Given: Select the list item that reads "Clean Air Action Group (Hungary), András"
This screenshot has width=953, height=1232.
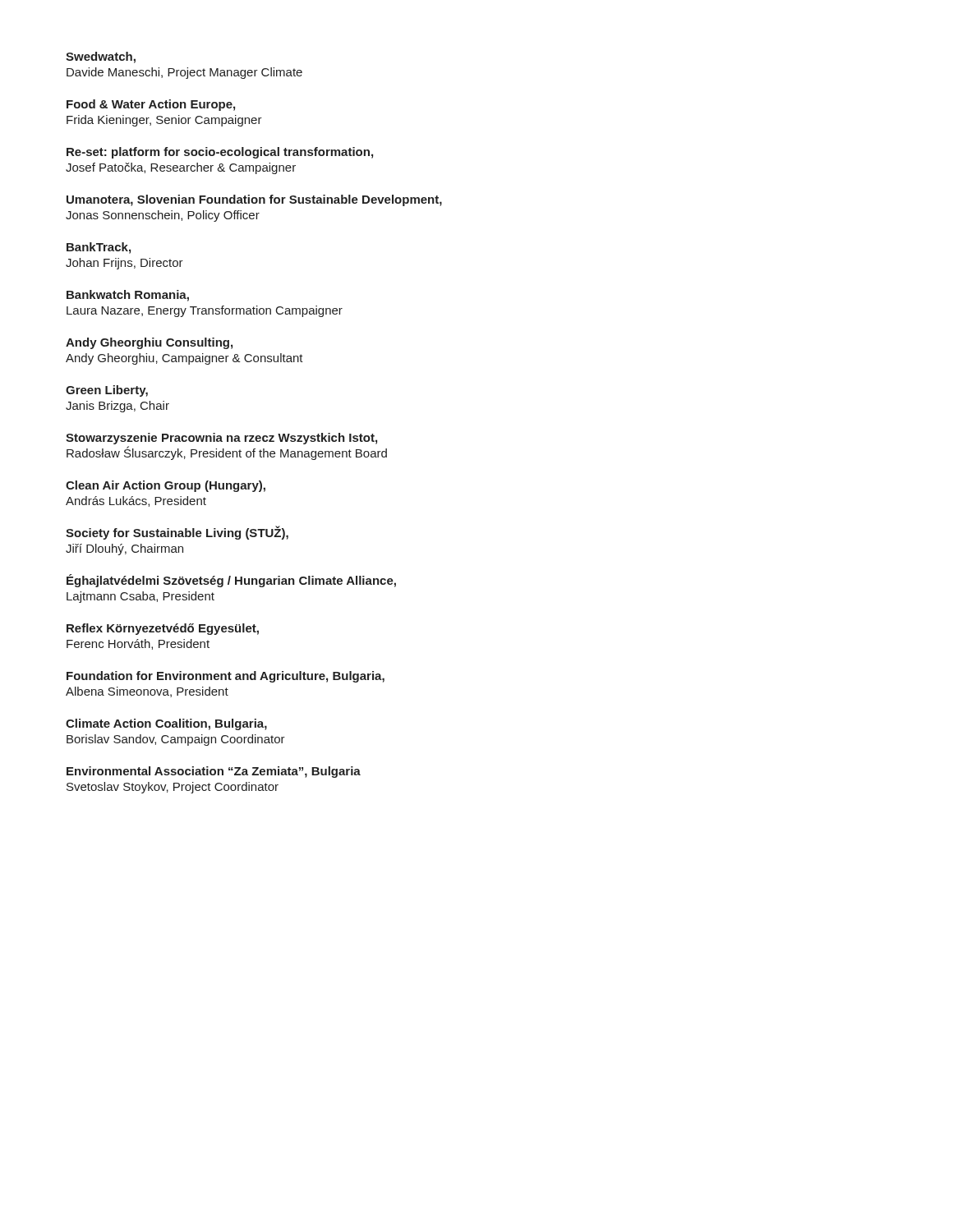Looking at the screenshot, I should (166, 486).
